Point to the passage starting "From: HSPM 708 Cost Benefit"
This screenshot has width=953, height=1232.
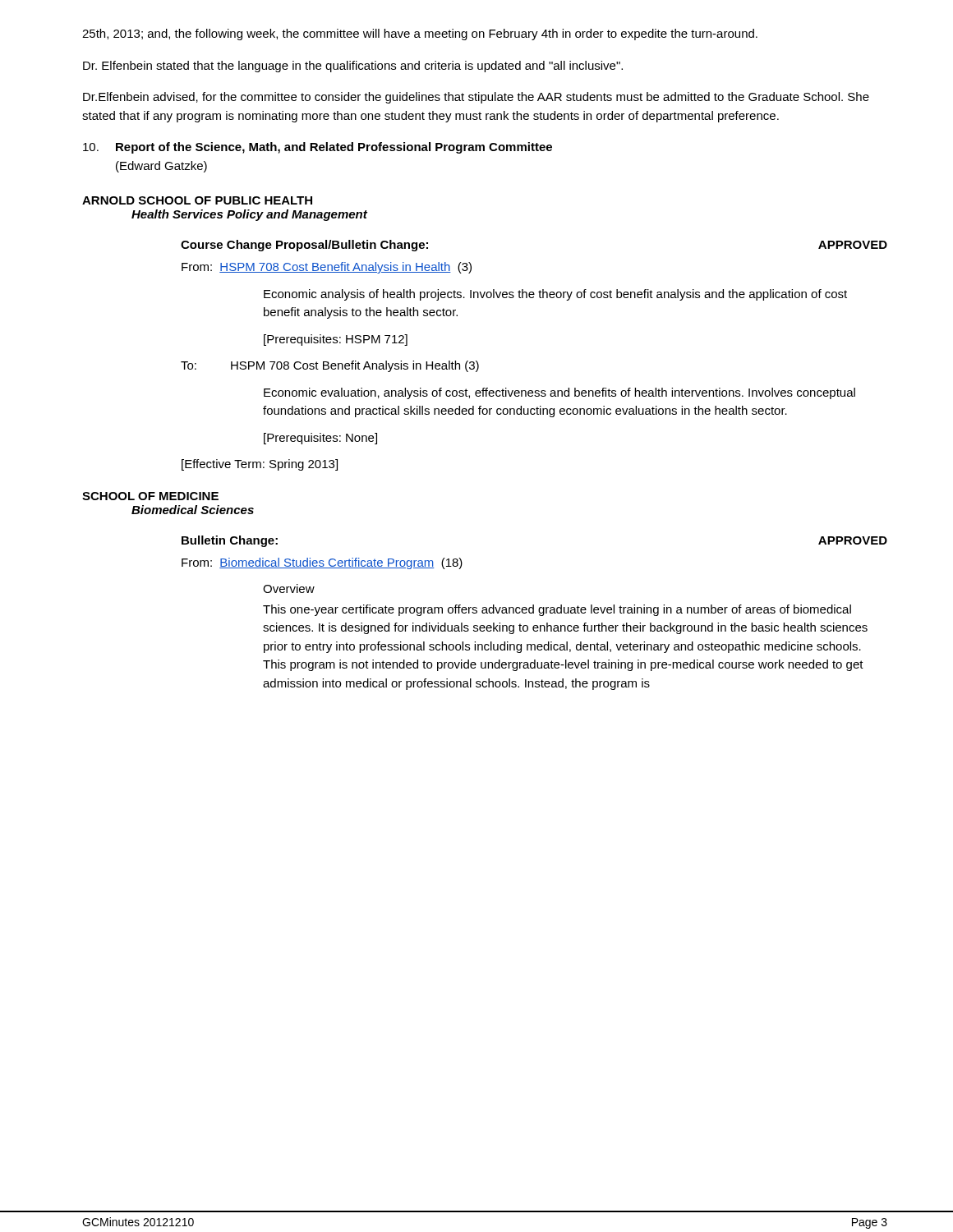pos(327,267)
